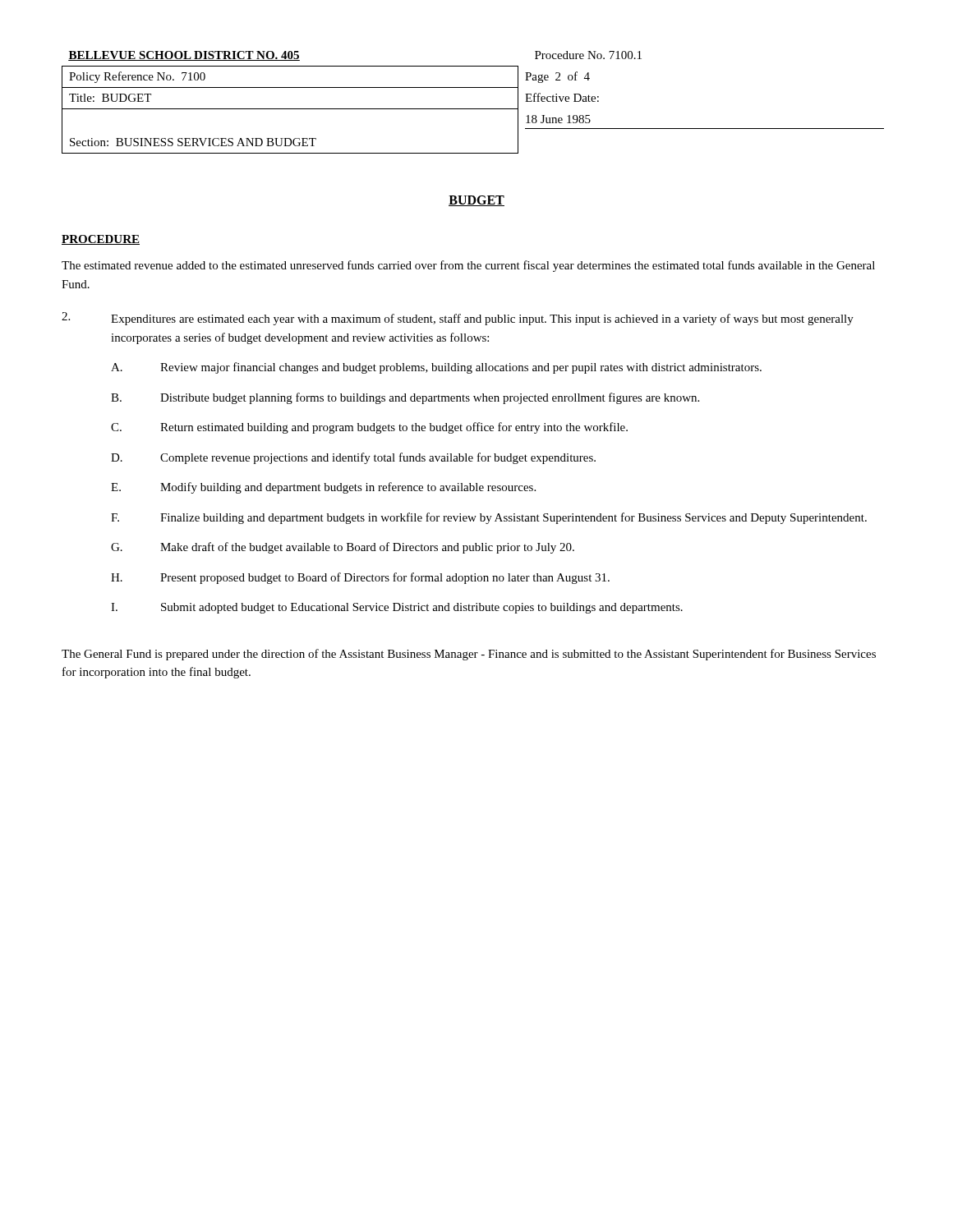Click on the text starting "The estimated revenue added to the"

pyautogui.click(x=468, y=275)
